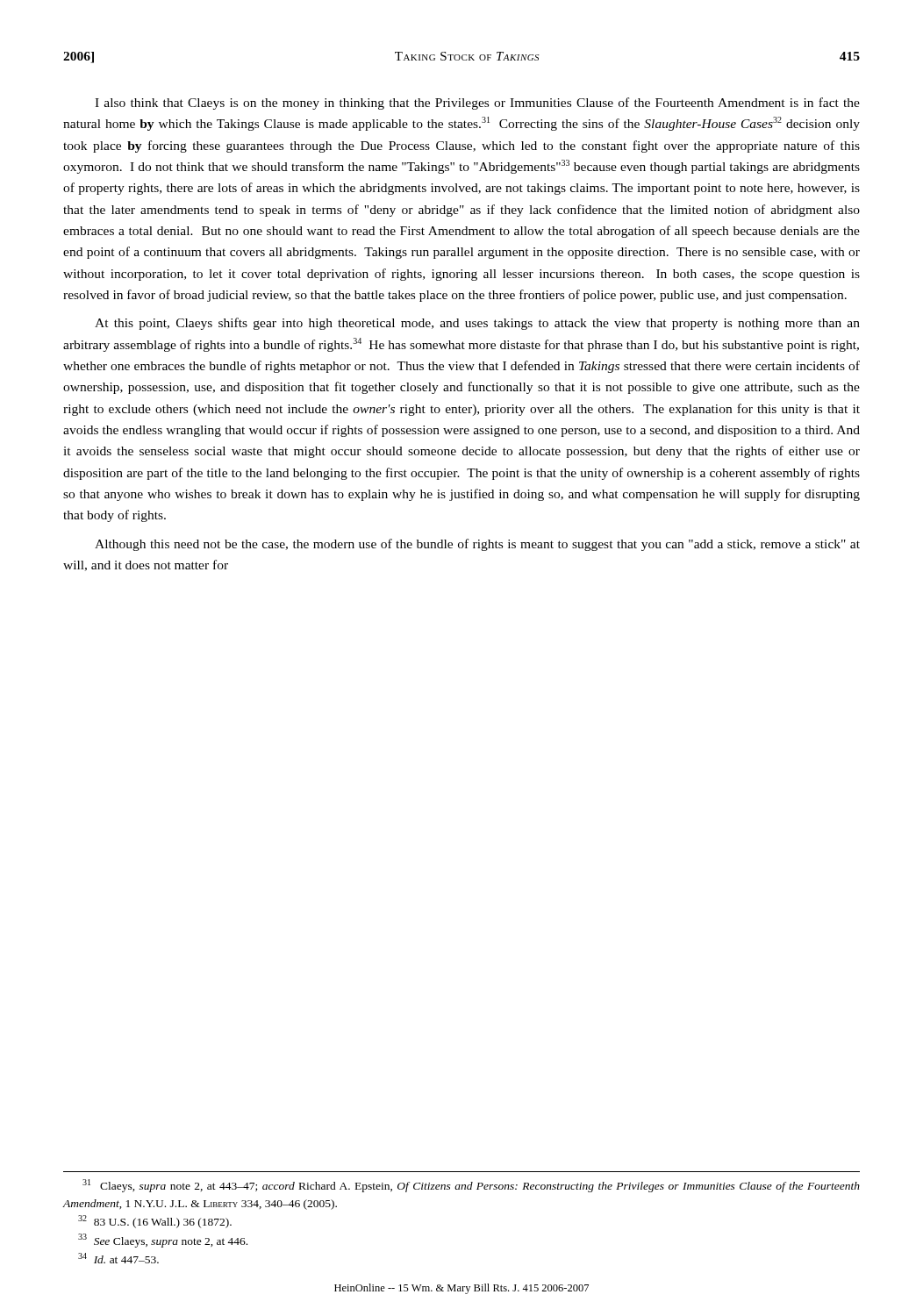Point to the block beginning "Although this need"
Image resolution: width=923 pixels, height=1316 pixels.
[x=462, y=554]
